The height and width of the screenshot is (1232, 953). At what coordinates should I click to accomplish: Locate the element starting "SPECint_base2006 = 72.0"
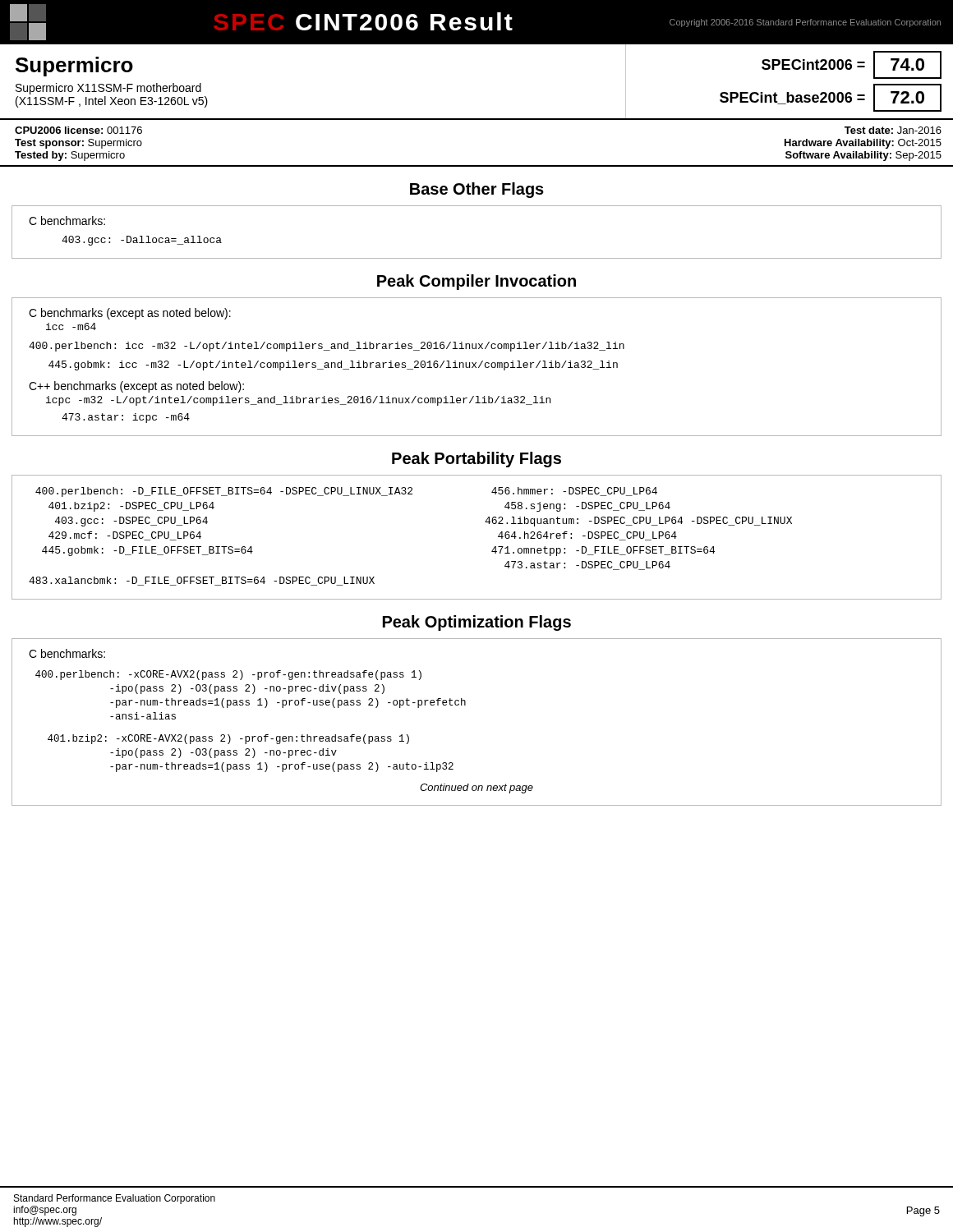click(830, 98)
